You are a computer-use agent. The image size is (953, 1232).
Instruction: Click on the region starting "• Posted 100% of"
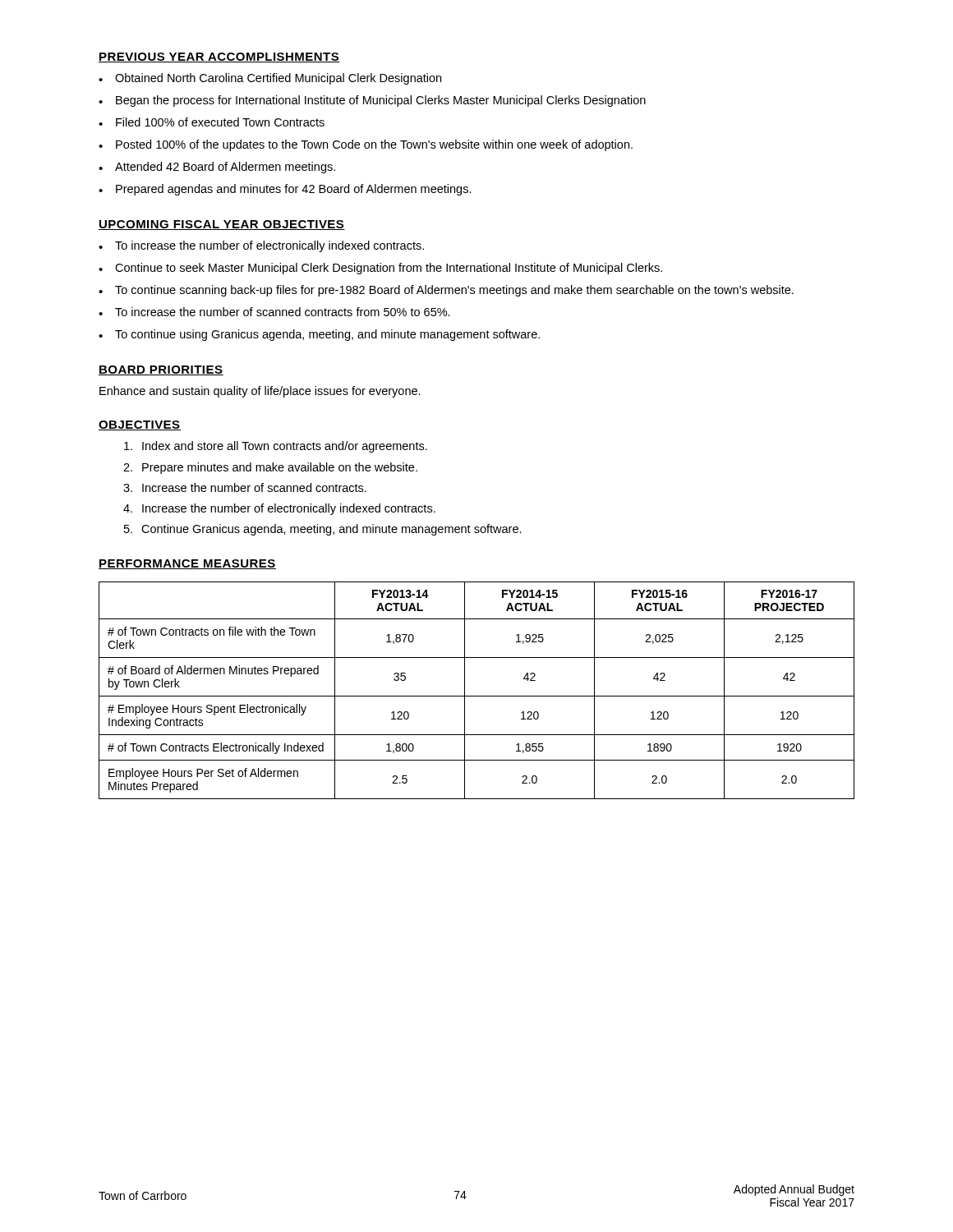[476, 145]
